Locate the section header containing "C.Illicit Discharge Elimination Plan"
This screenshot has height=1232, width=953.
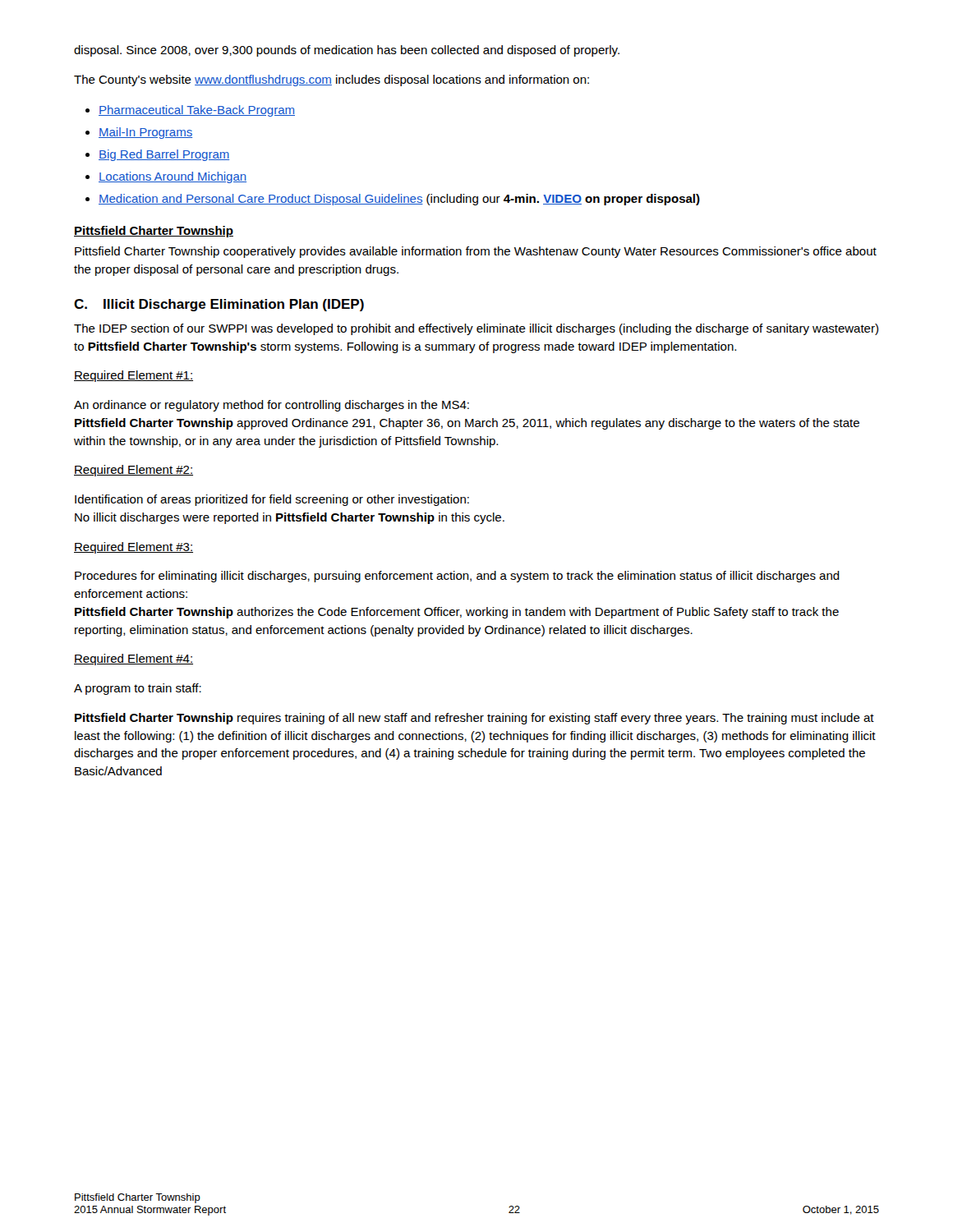click(219, 305)
